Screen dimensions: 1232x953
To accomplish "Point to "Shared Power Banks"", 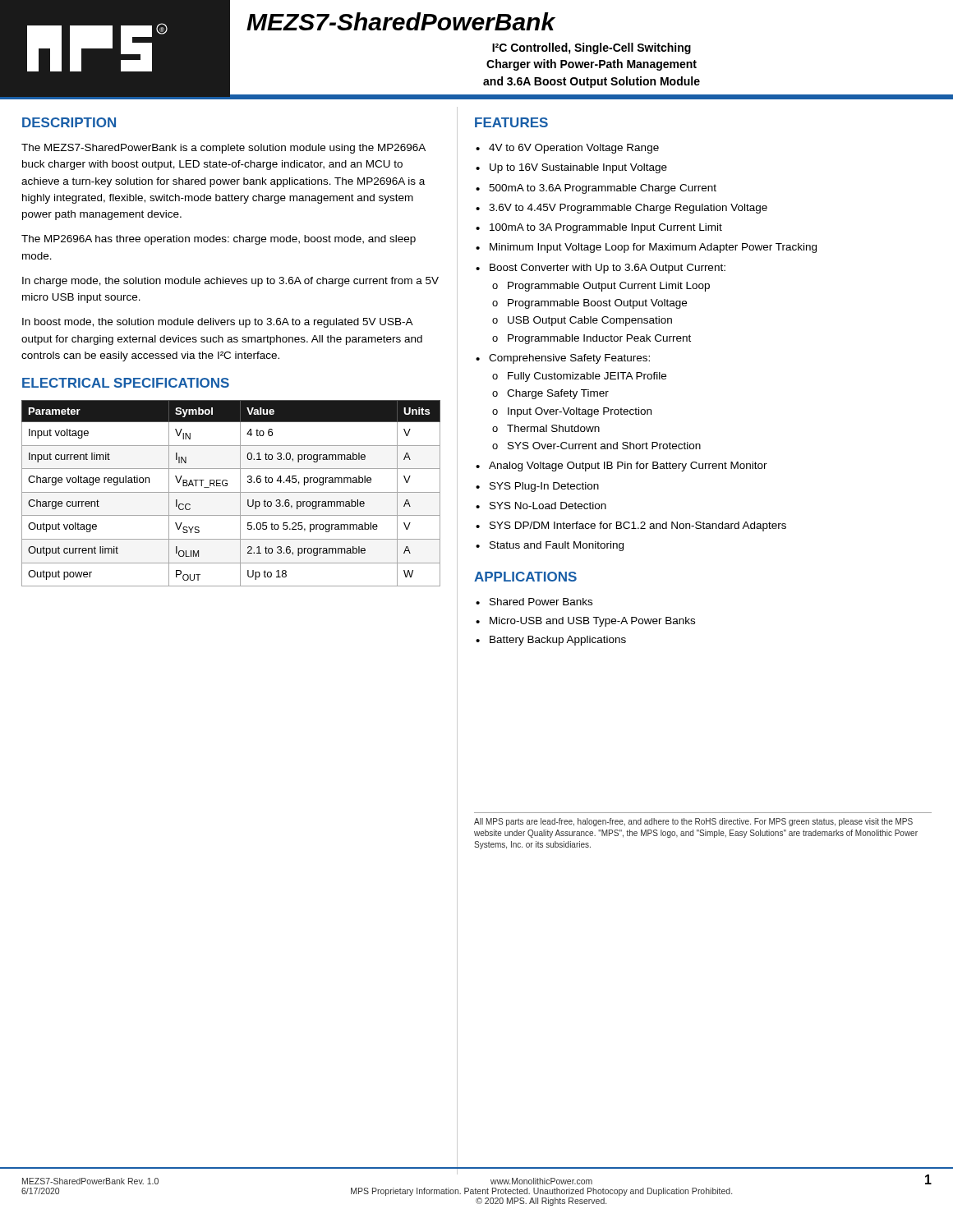I will click(x=541, y=601).
